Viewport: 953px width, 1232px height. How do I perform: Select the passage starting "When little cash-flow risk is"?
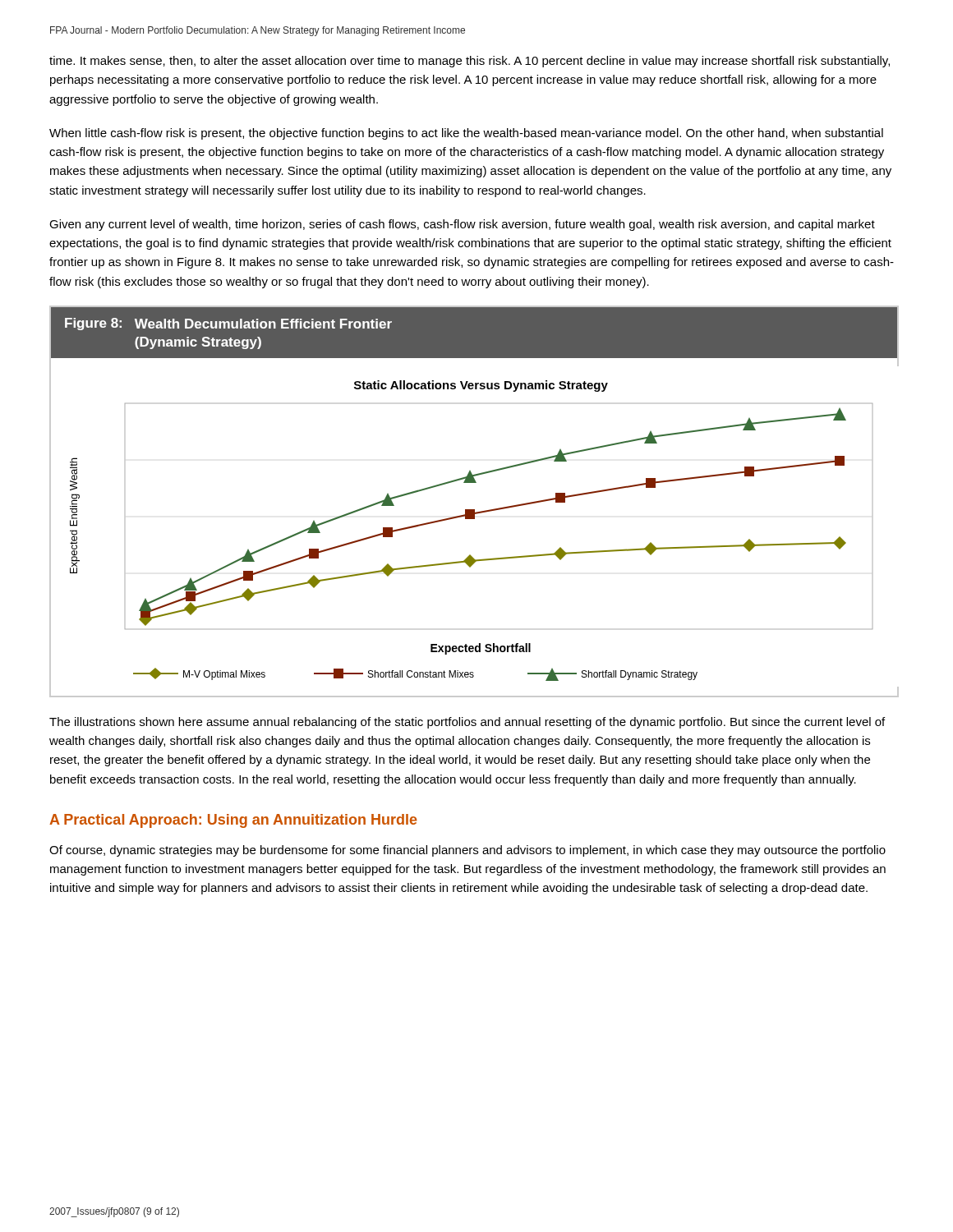point(470,161)
